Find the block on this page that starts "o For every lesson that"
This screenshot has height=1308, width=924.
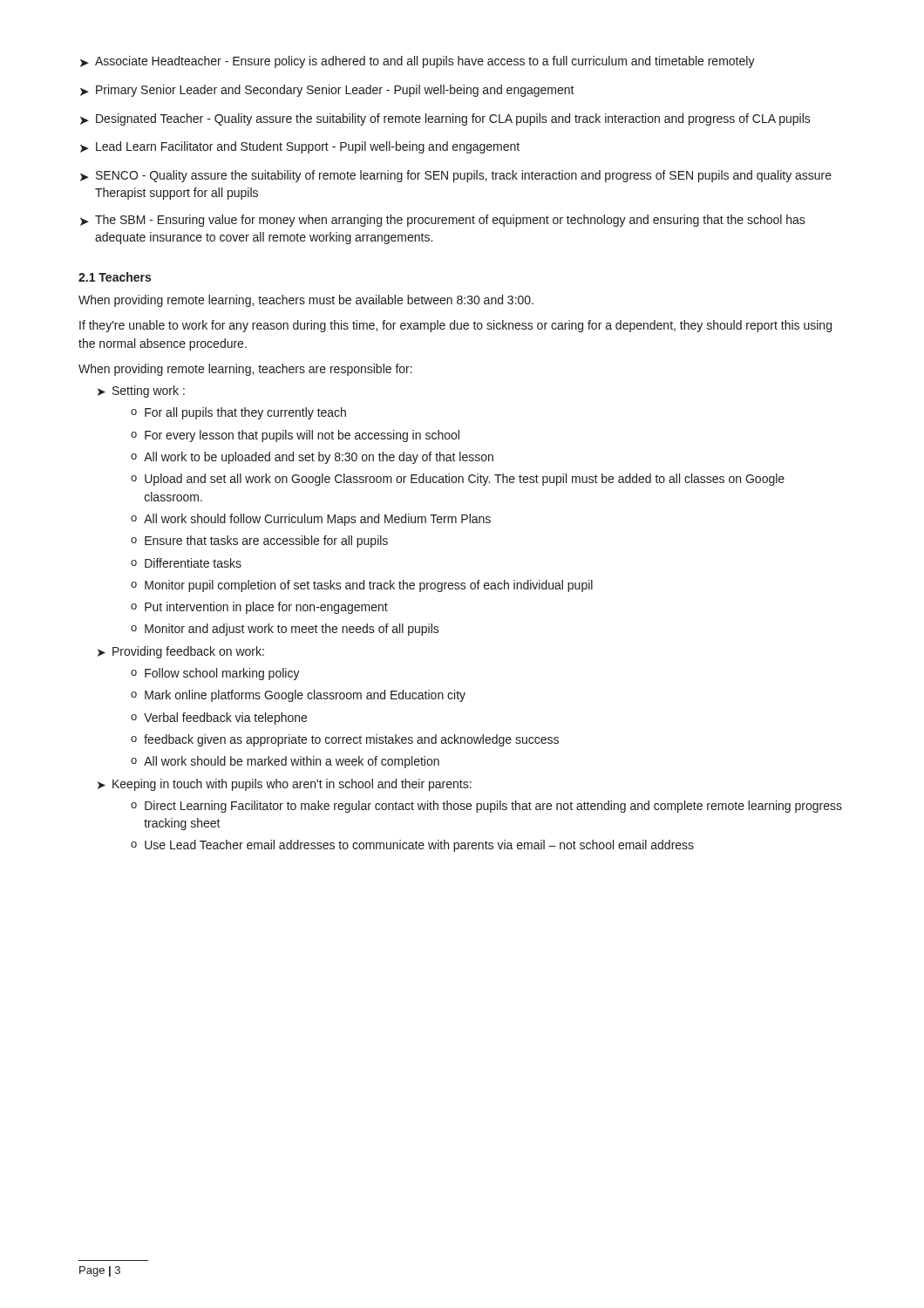click(295, 435)
